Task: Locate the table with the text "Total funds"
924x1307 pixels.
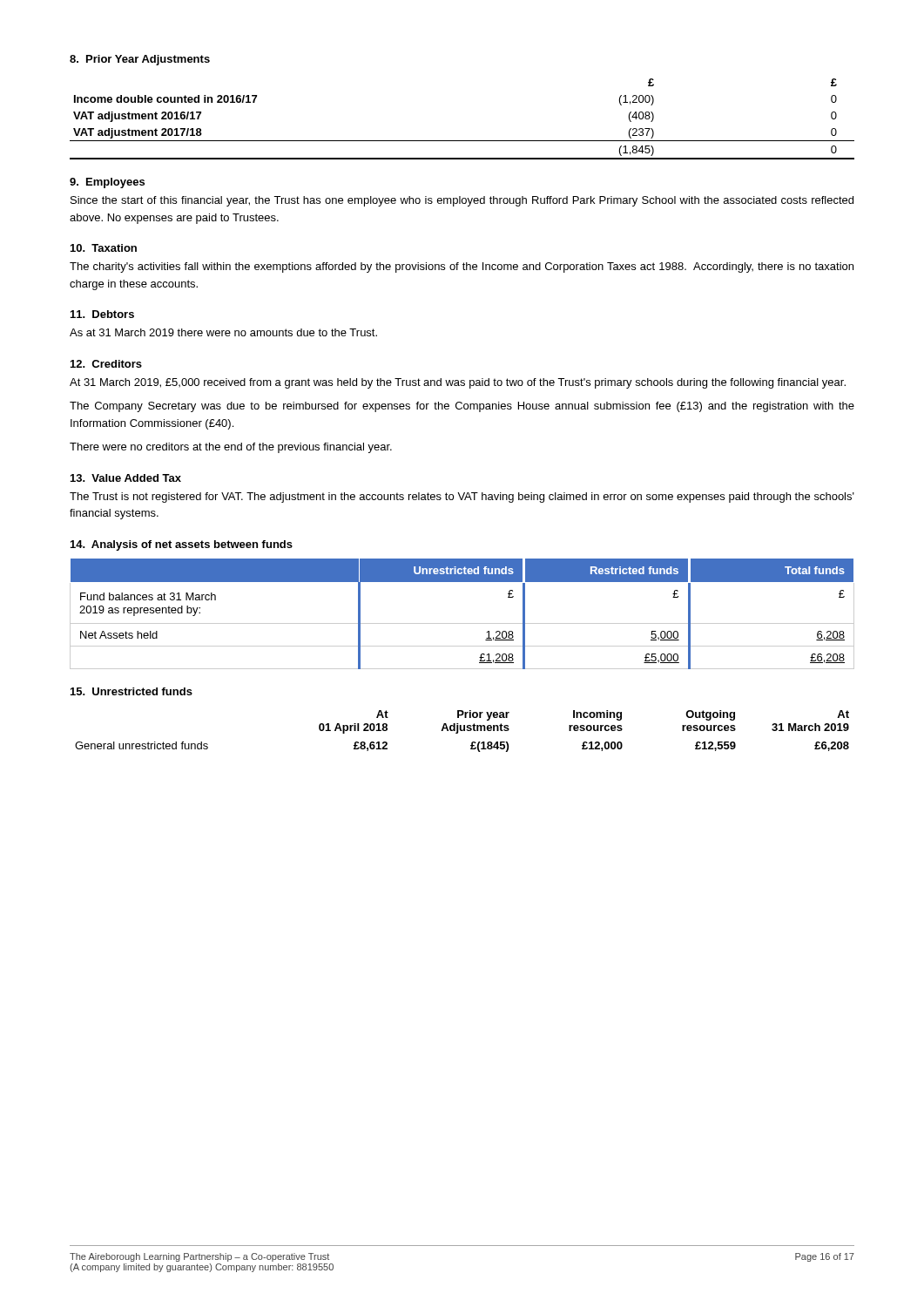Action: click(462, 613)
